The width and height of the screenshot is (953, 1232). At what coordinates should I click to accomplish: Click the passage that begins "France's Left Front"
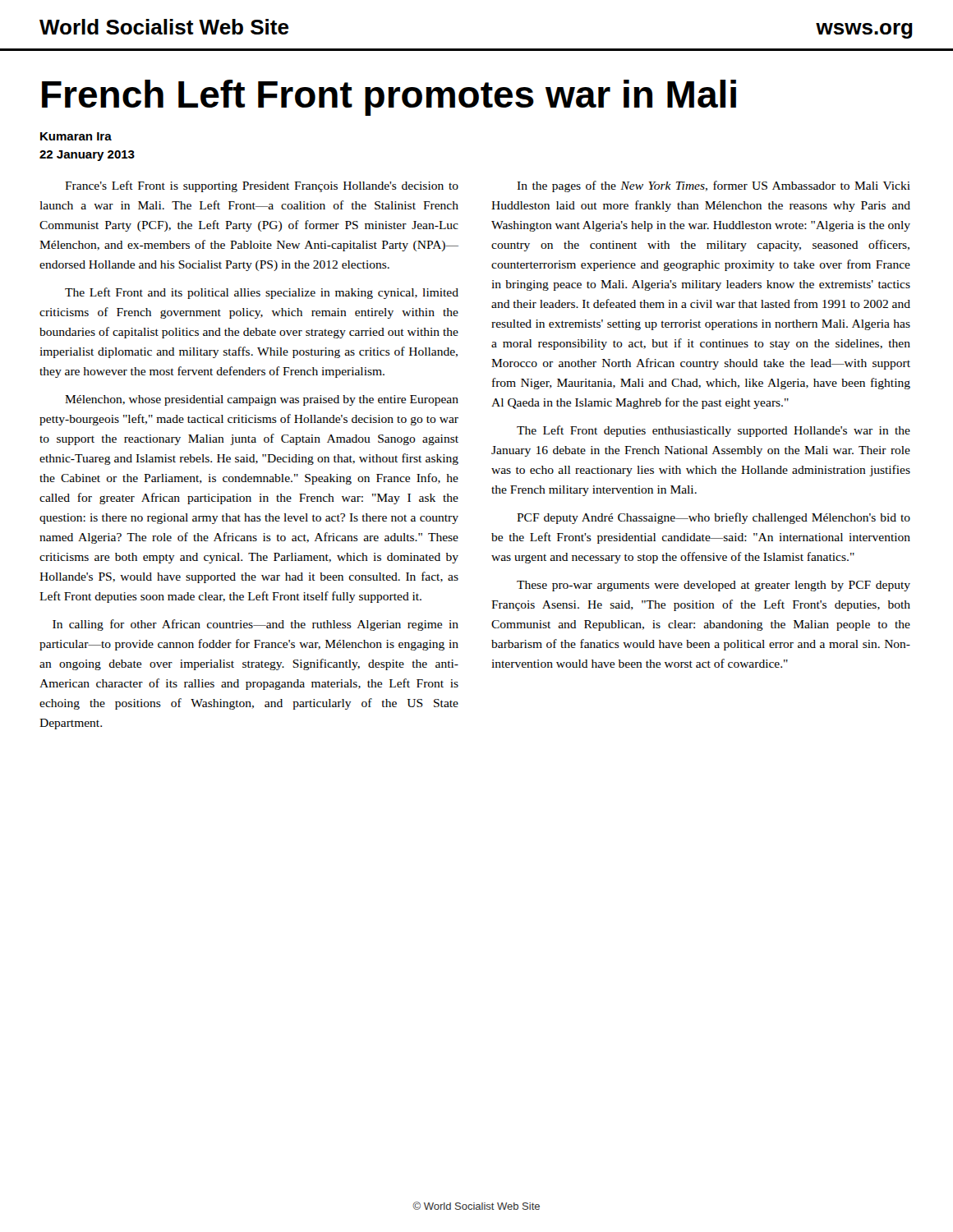249,454
